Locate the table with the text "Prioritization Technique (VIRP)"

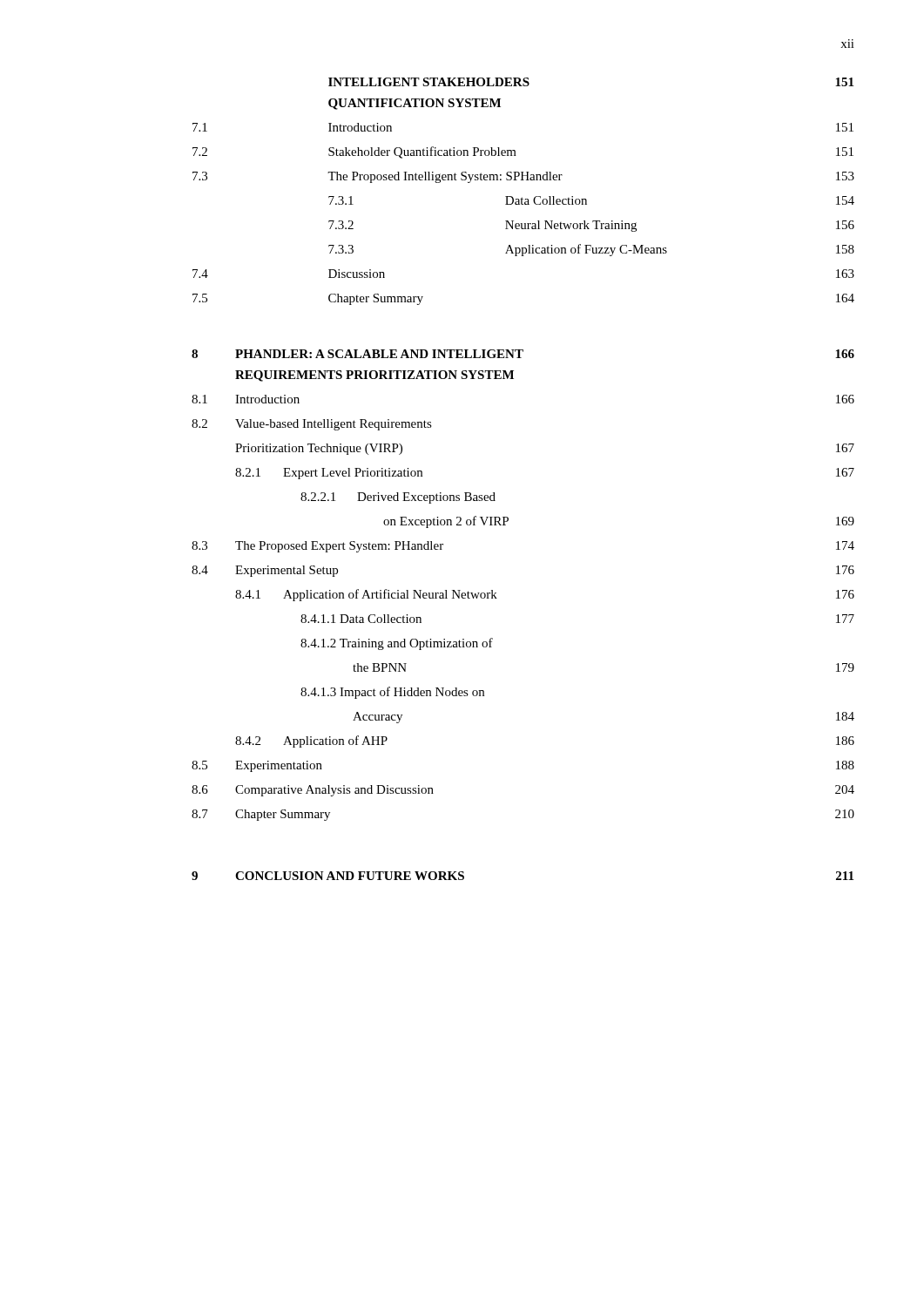[x=523, y=584]
